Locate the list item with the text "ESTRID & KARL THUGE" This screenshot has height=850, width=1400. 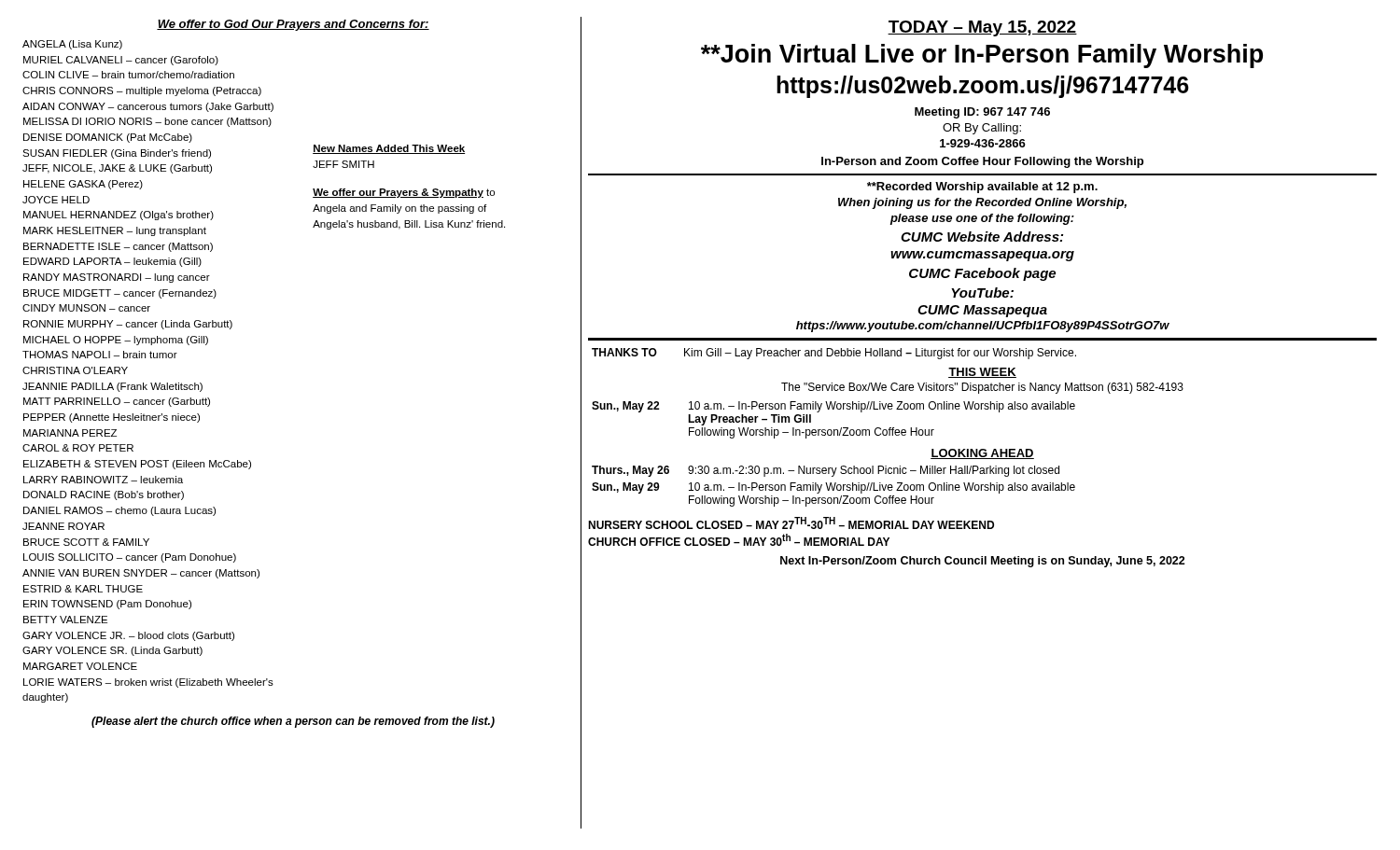point(83,589)
